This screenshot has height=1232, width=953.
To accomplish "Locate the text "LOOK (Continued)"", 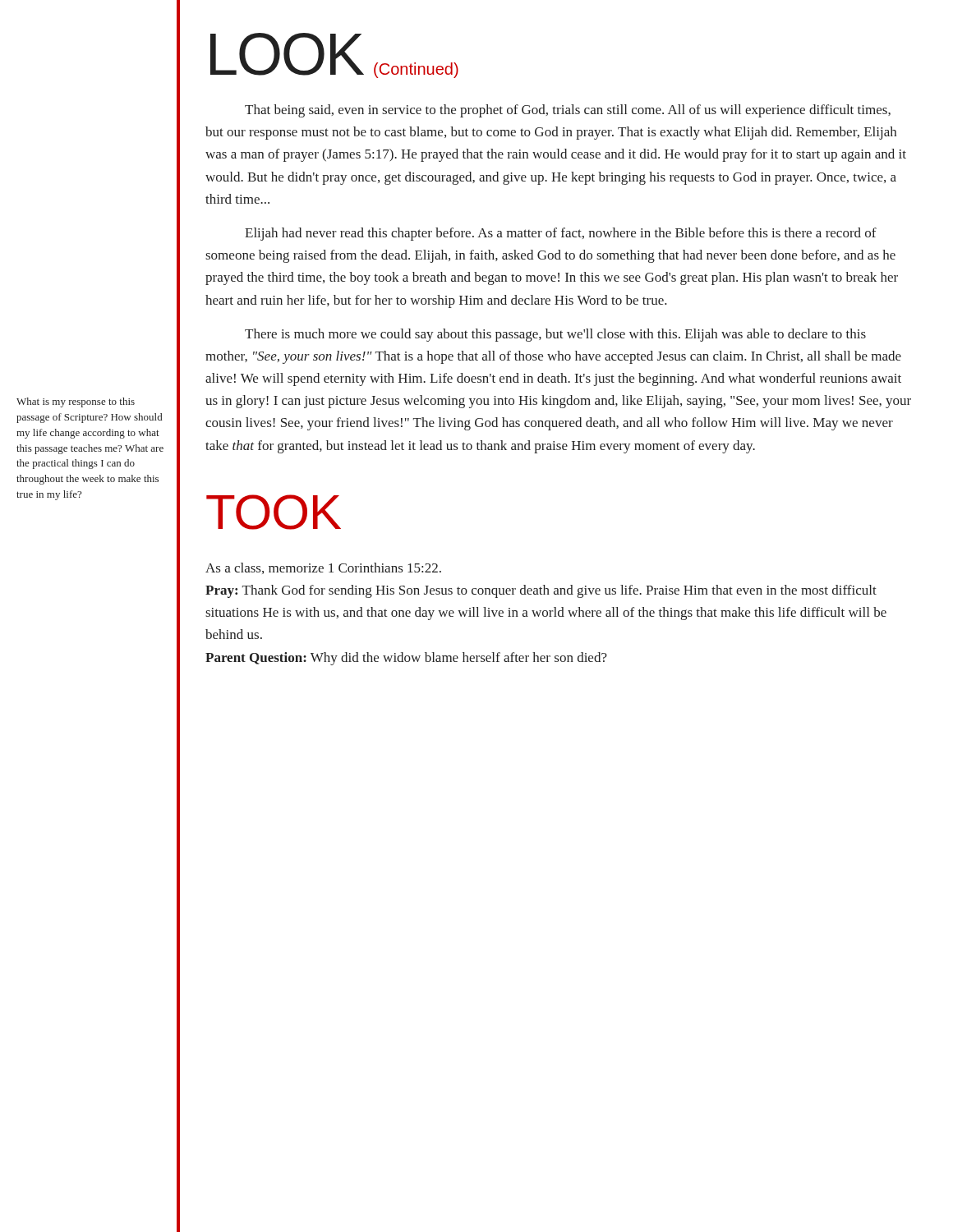I will pos(332,54).
